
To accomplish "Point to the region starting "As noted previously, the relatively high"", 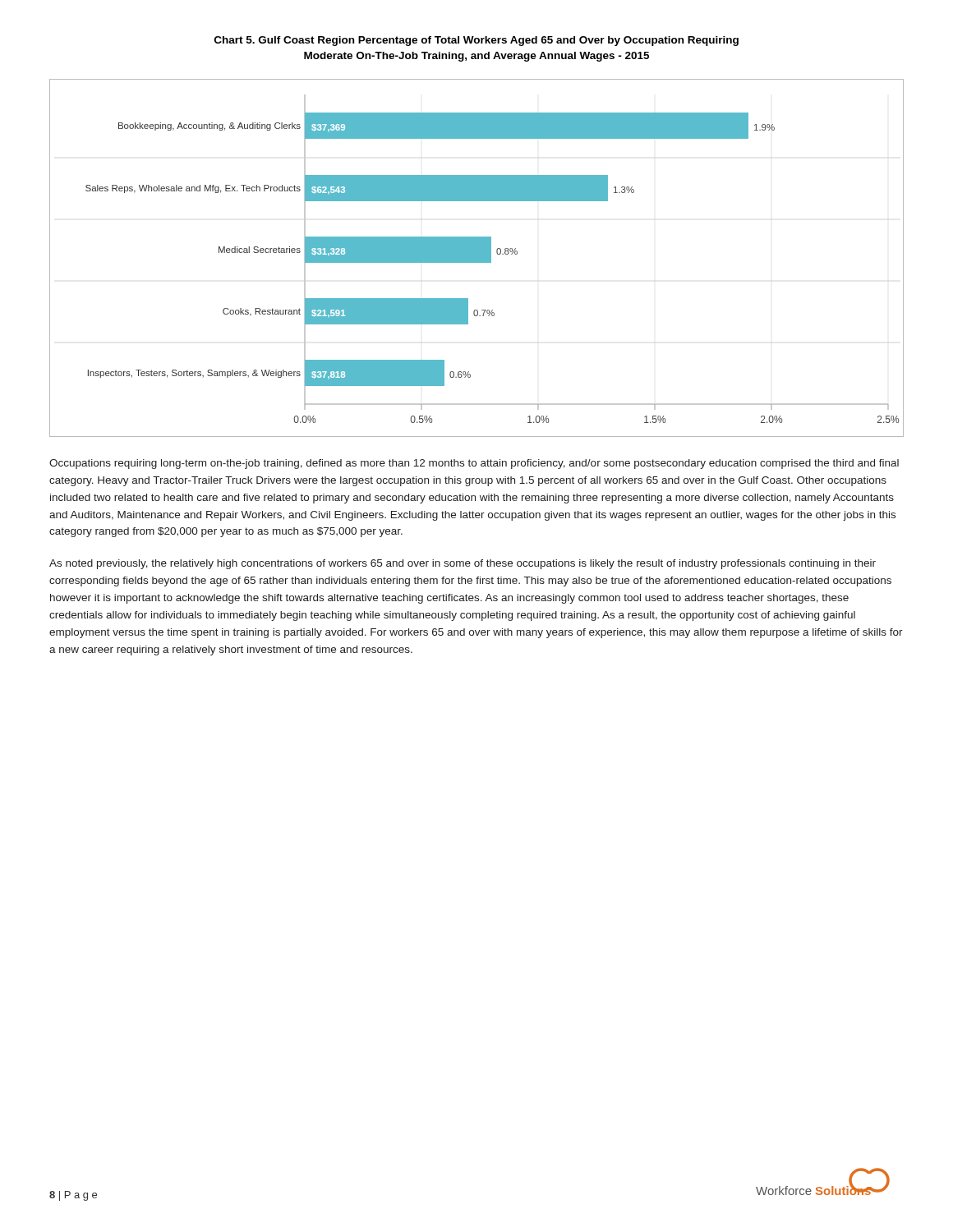I will (476, 606).
